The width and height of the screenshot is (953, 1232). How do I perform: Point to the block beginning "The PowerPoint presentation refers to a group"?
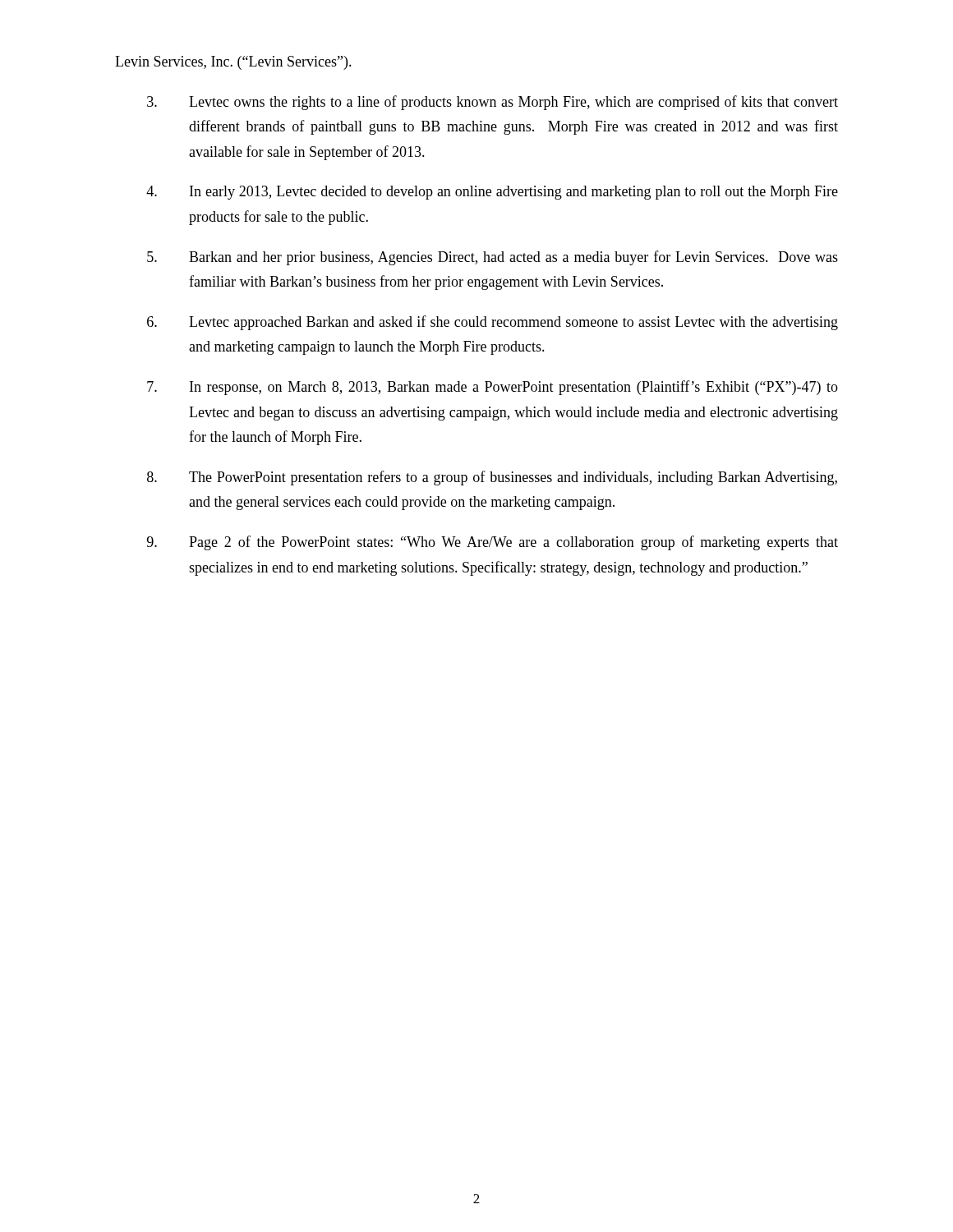pos(476,490)
